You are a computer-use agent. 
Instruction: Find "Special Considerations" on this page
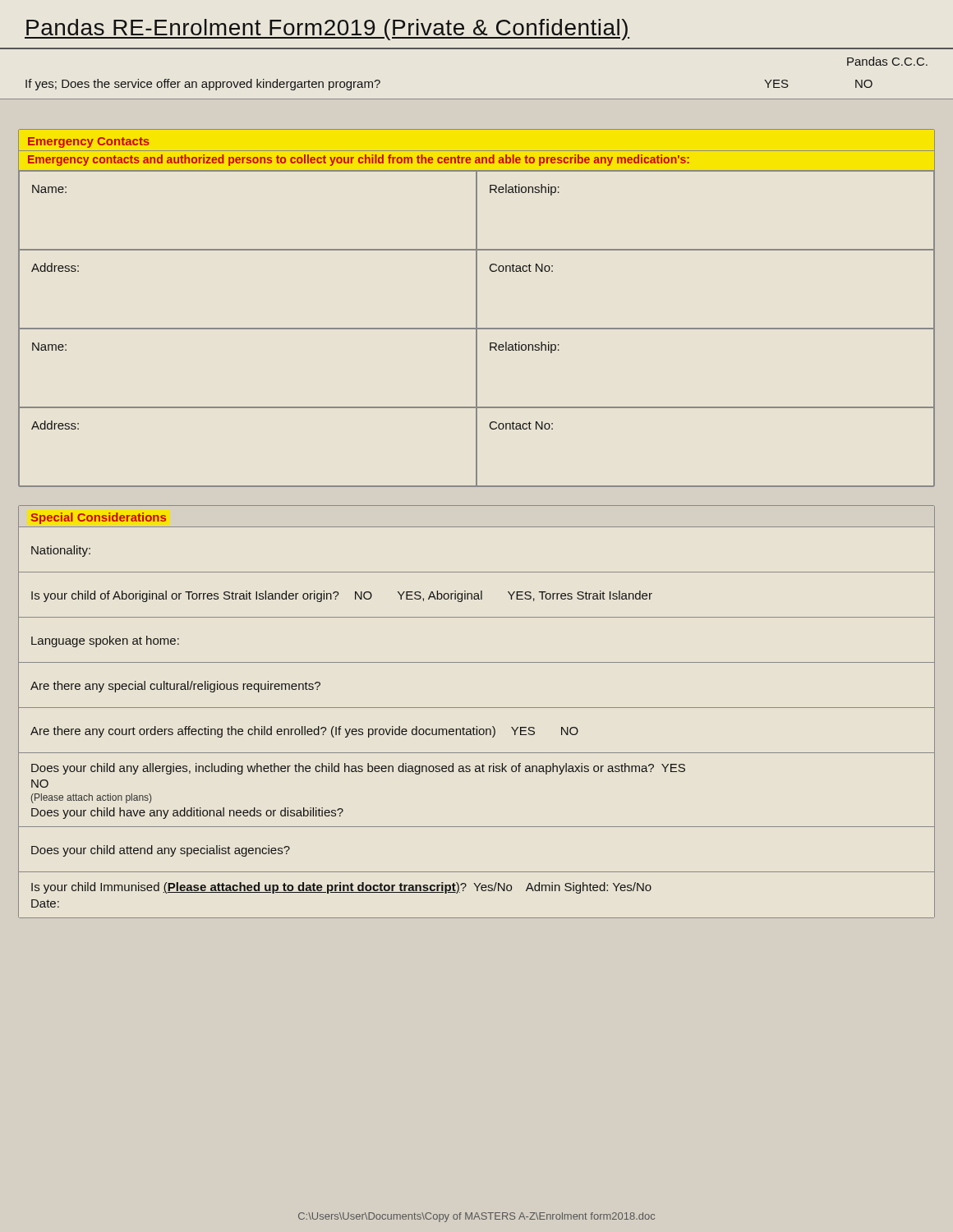(99, 517)
